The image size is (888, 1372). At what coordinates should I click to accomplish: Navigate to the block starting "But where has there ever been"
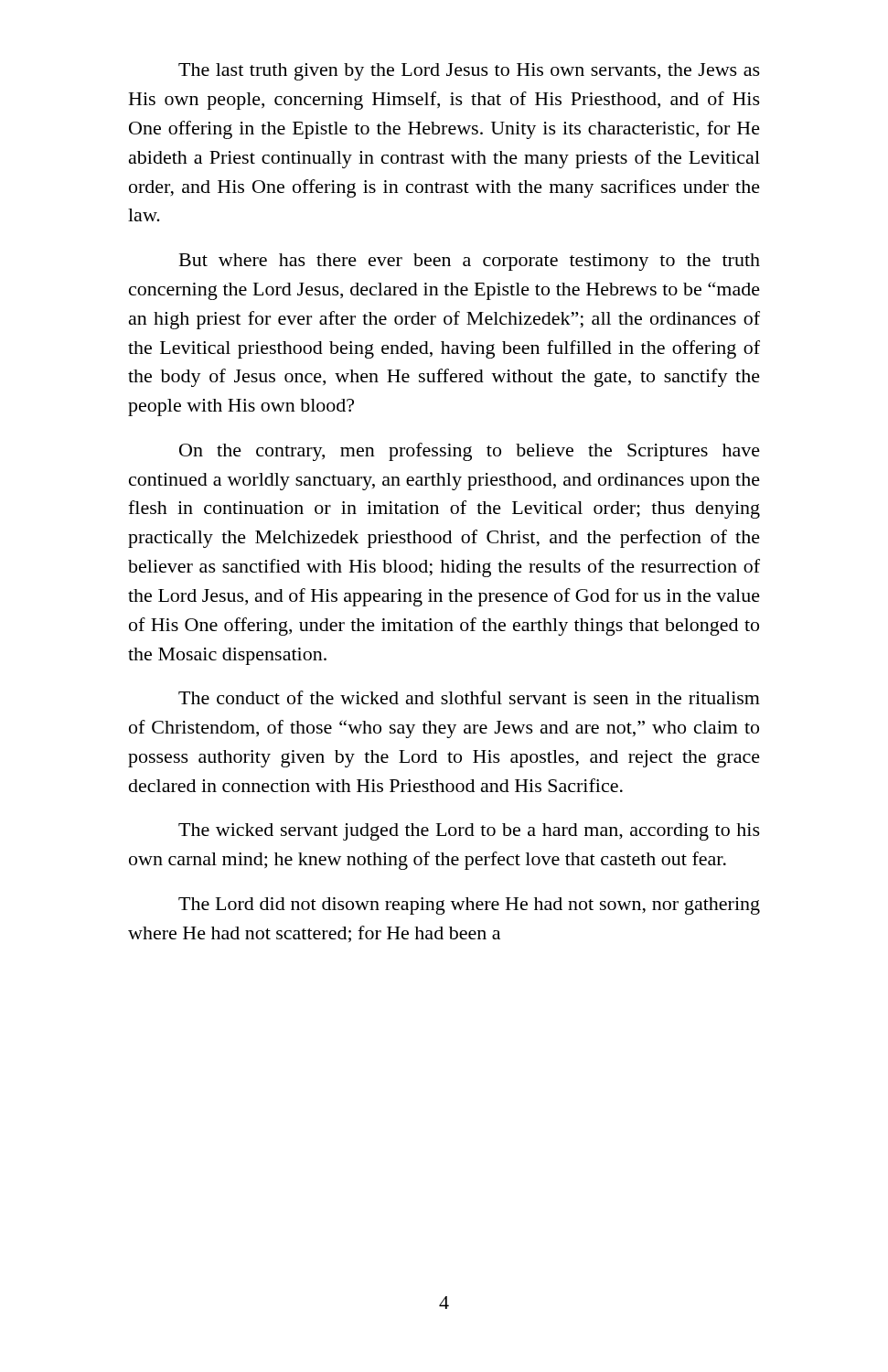[x=444, y=332]
